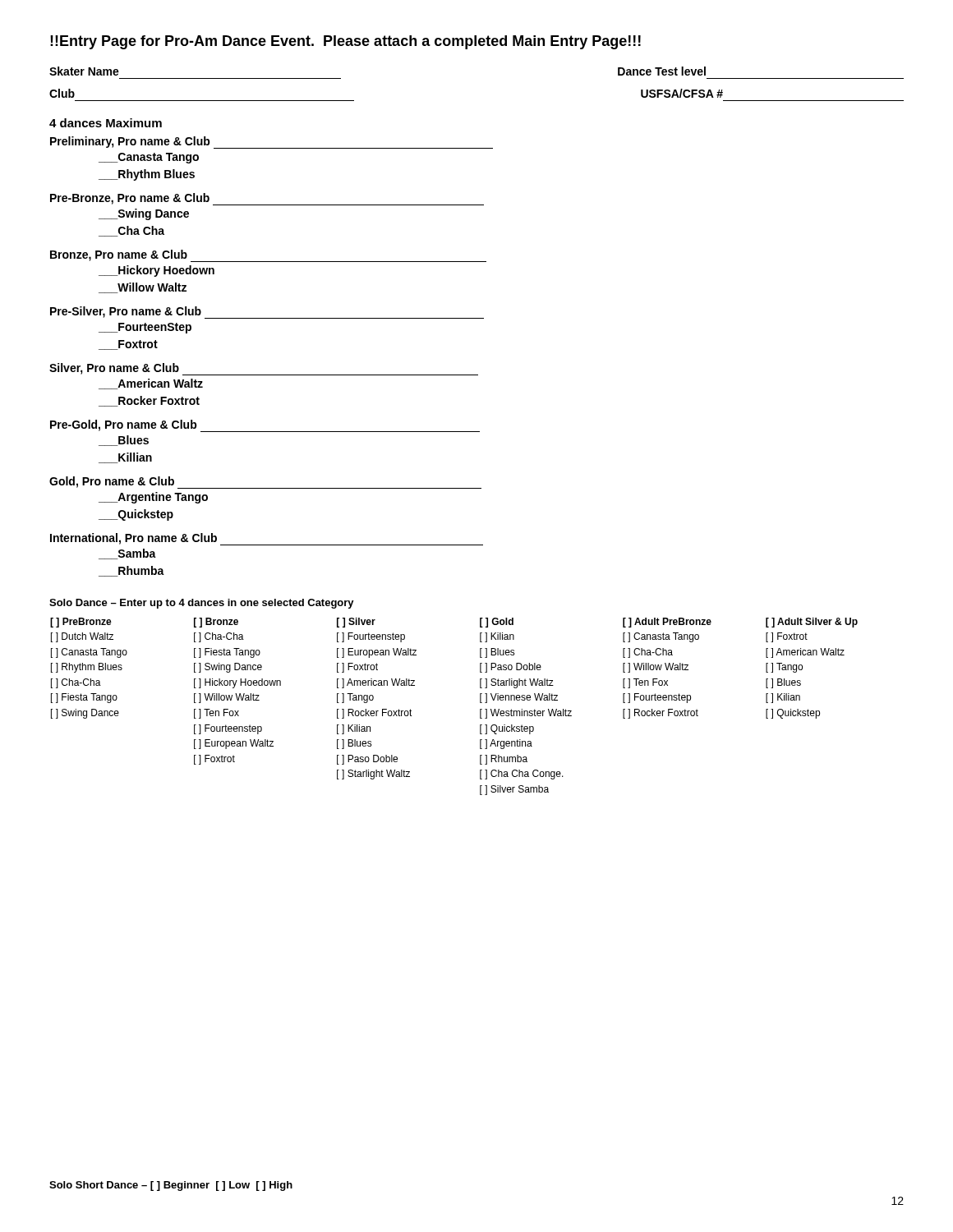Find "Pre-Silver, Pro name & Club ___FourteenStep ___Foxtrot" on this page
The image size is (953, 1232).
(x=476, y=329)
